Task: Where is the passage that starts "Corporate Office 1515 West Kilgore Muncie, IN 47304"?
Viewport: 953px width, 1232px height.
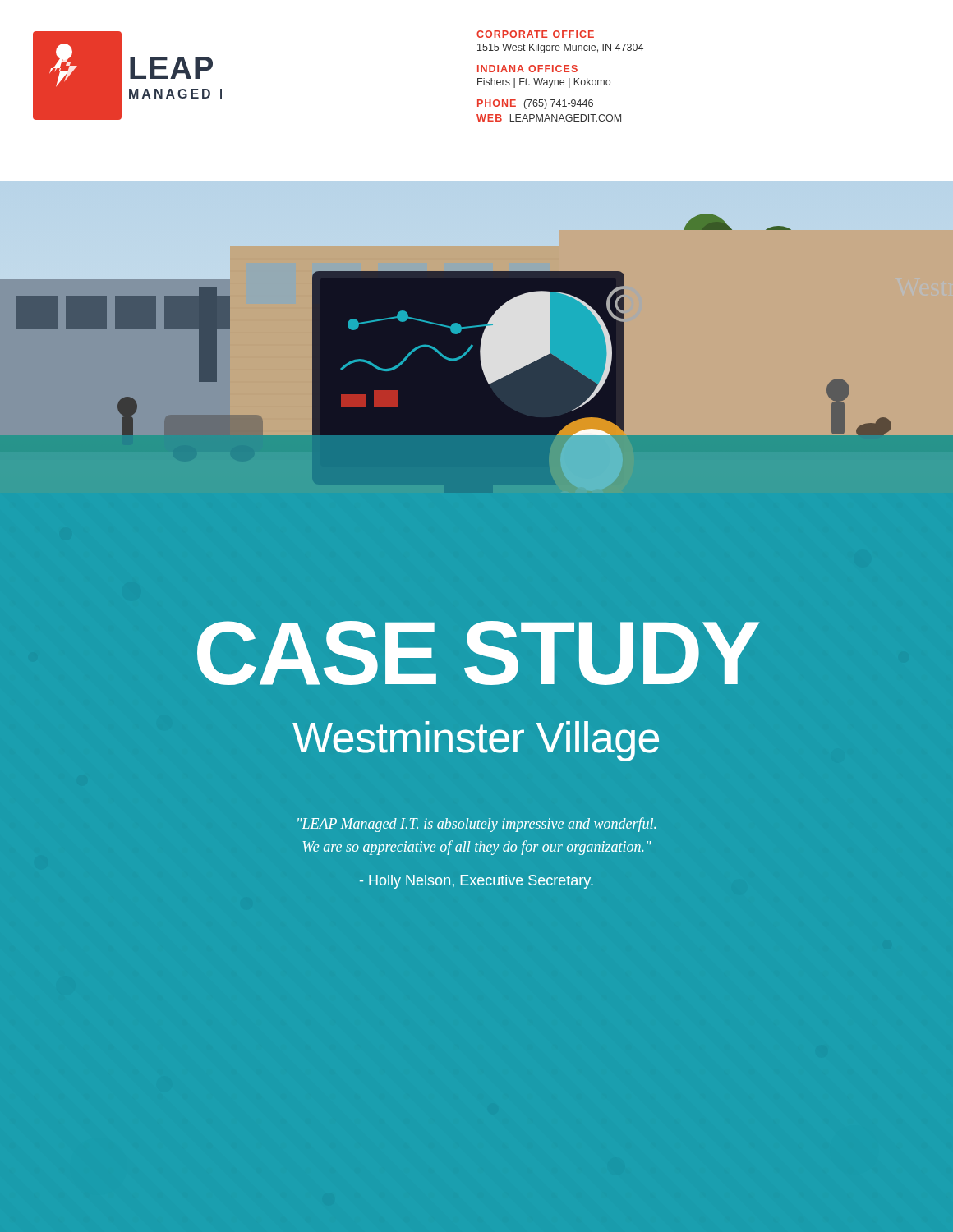Action: pos(560,76)
